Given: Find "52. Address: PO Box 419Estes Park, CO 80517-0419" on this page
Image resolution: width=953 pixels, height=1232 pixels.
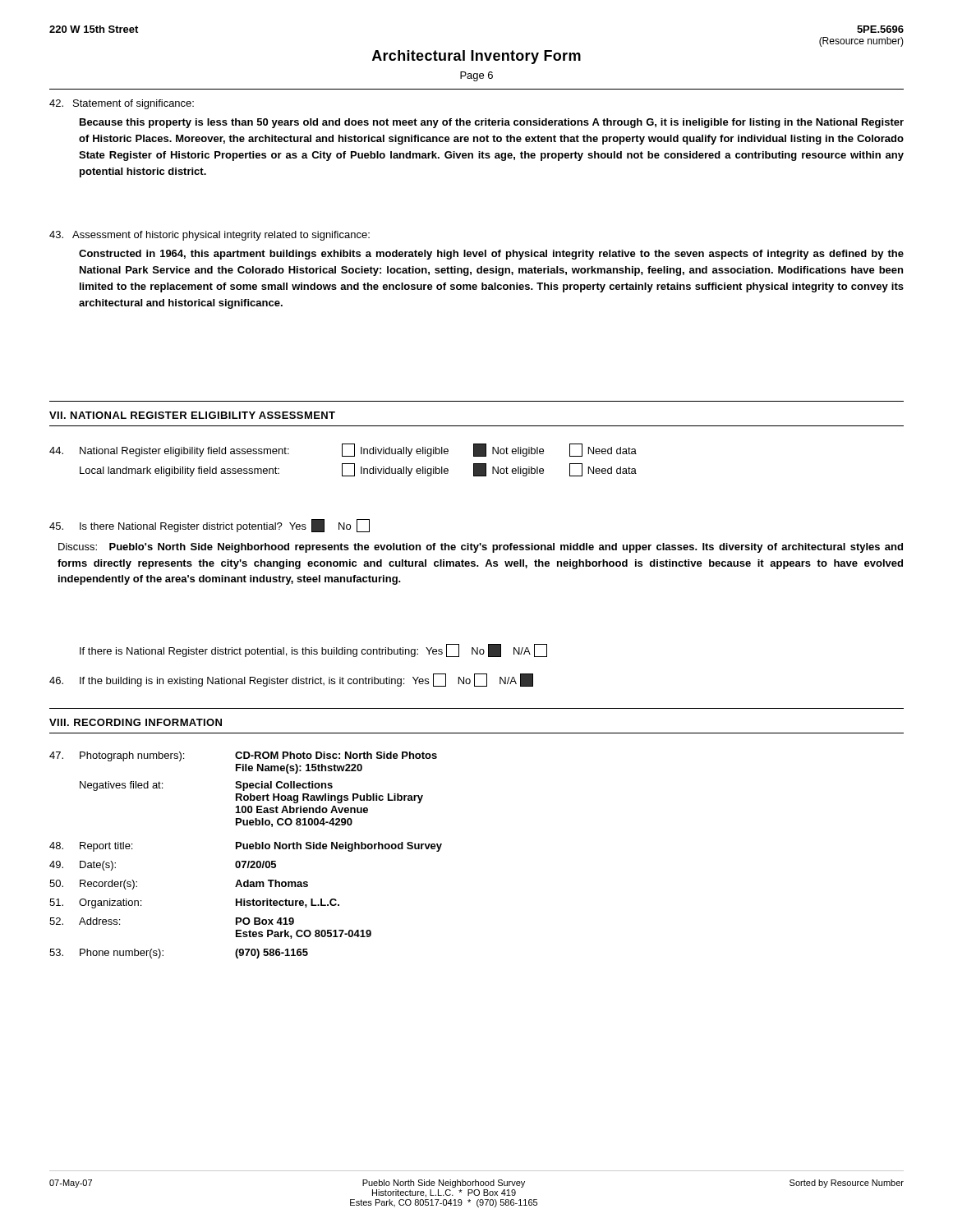Looking at the screenshot, I should pyautogui.click(x=102, y=921).
